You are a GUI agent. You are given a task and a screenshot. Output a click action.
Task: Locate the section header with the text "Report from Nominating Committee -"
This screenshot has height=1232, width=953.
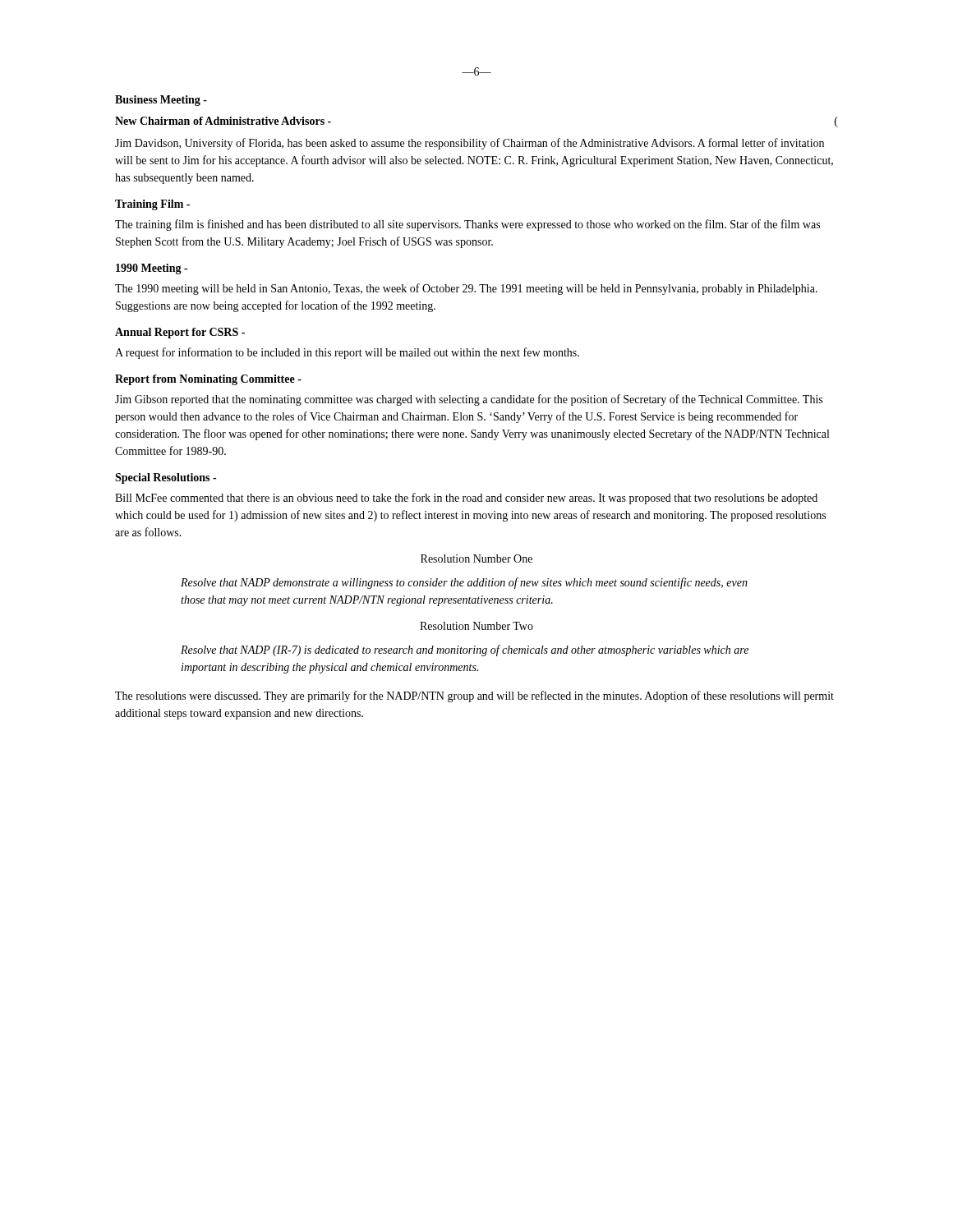pos(208,379)
